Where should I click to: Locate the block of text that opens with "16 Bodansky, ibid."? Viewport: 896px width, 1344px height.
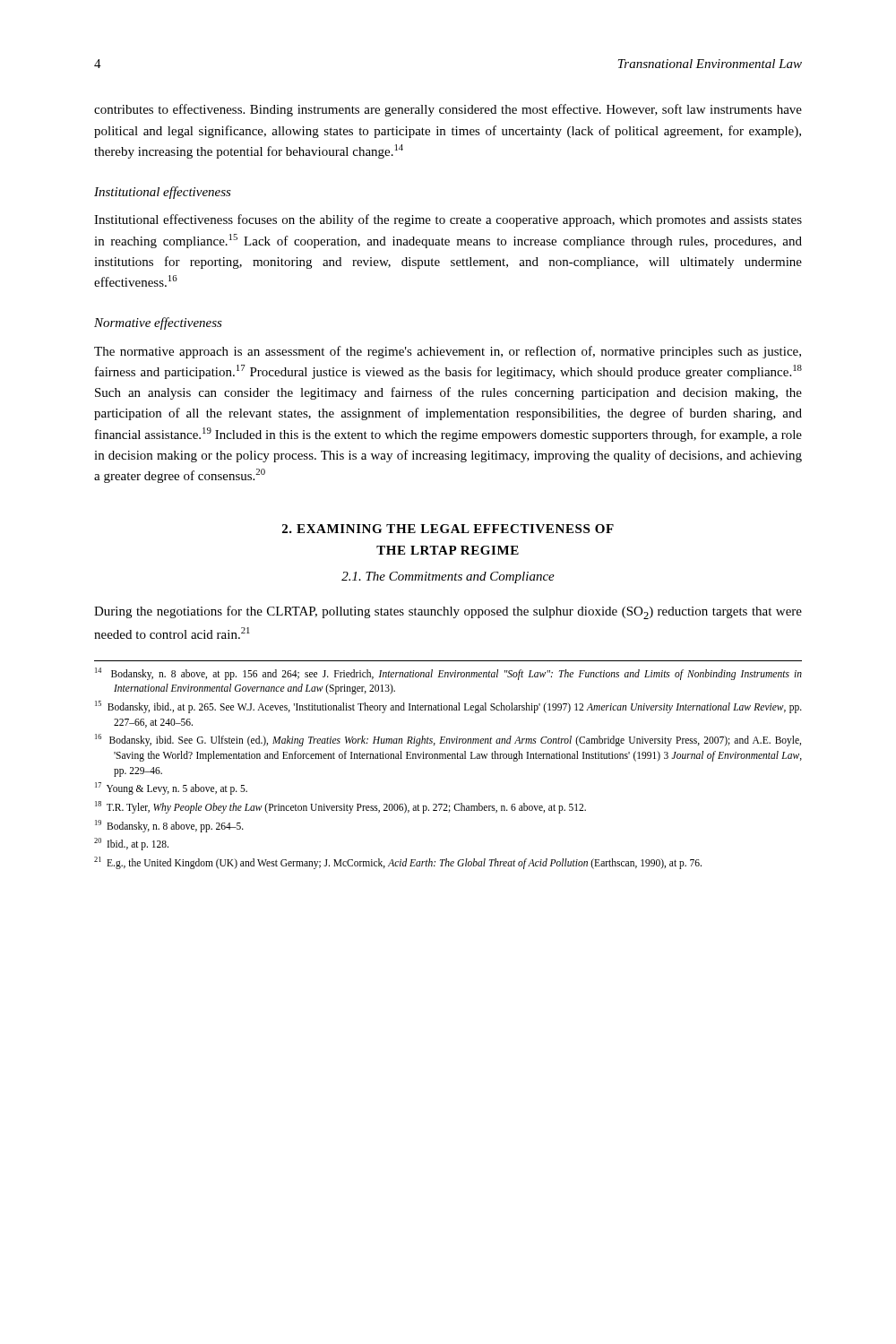(x=448, y=755)
